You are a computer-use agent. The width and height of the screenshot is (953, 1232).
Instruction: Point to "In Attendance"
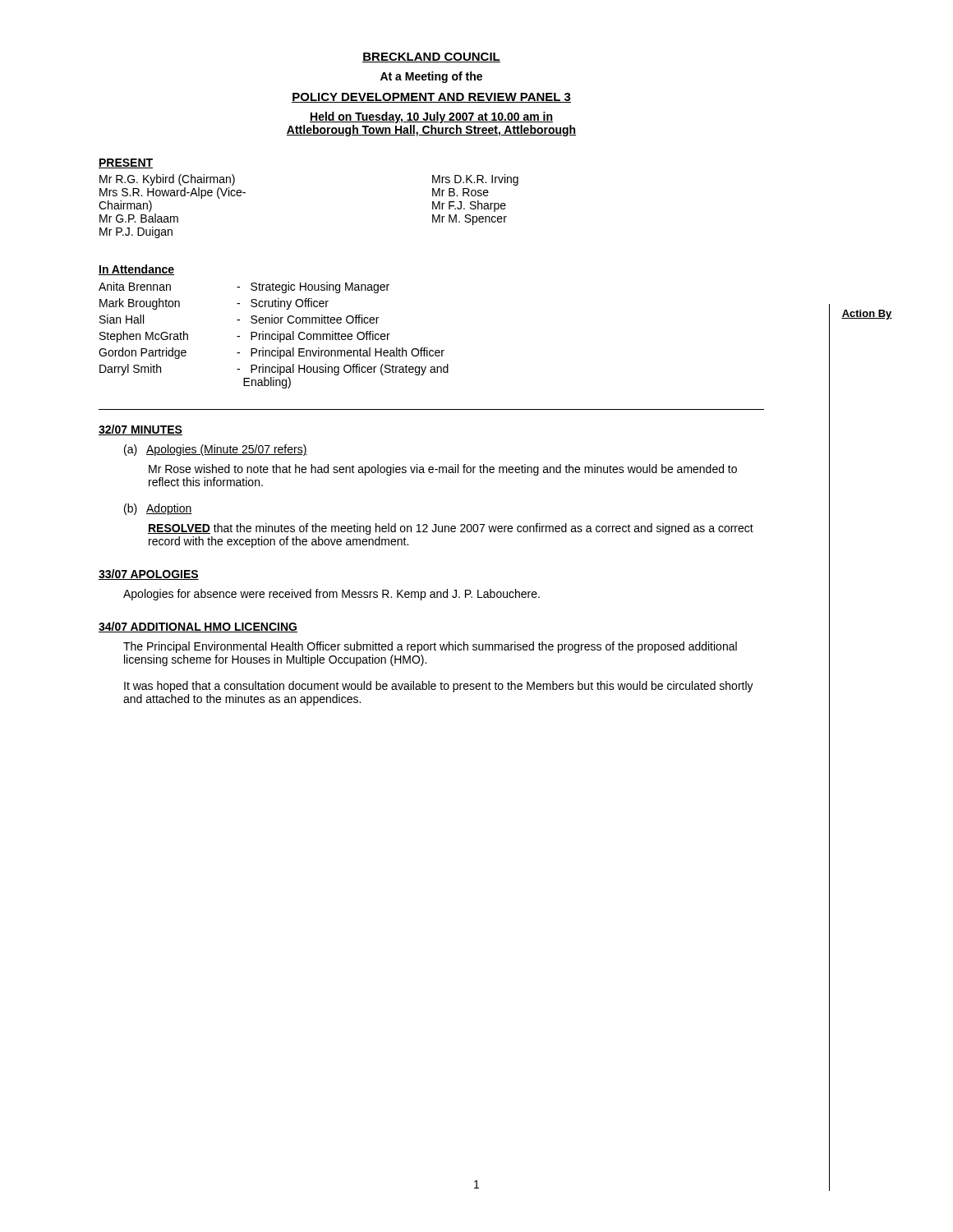click(x=136, y=269)
